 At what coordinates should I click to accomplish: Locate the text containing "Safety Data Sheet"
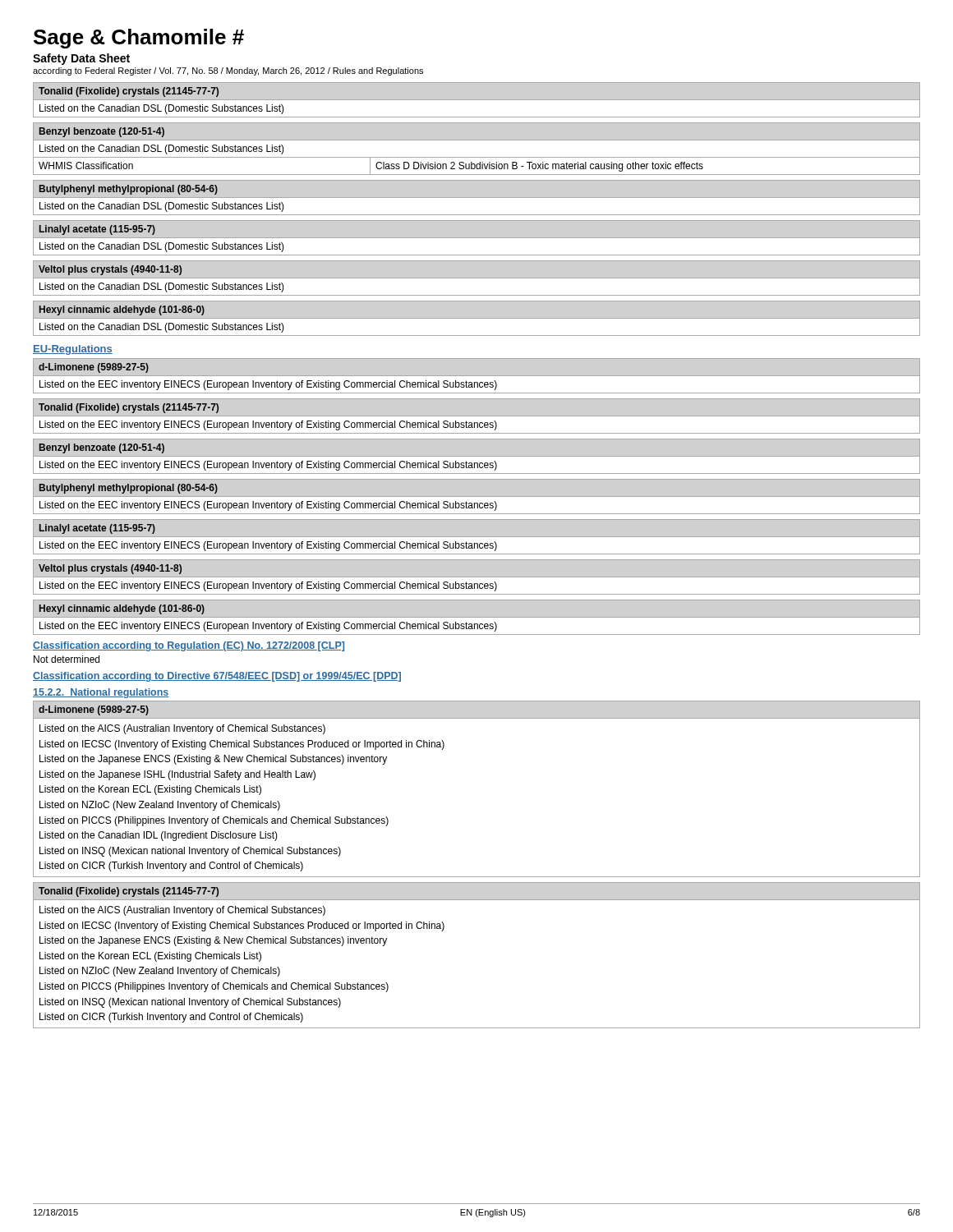pos(81,58)
